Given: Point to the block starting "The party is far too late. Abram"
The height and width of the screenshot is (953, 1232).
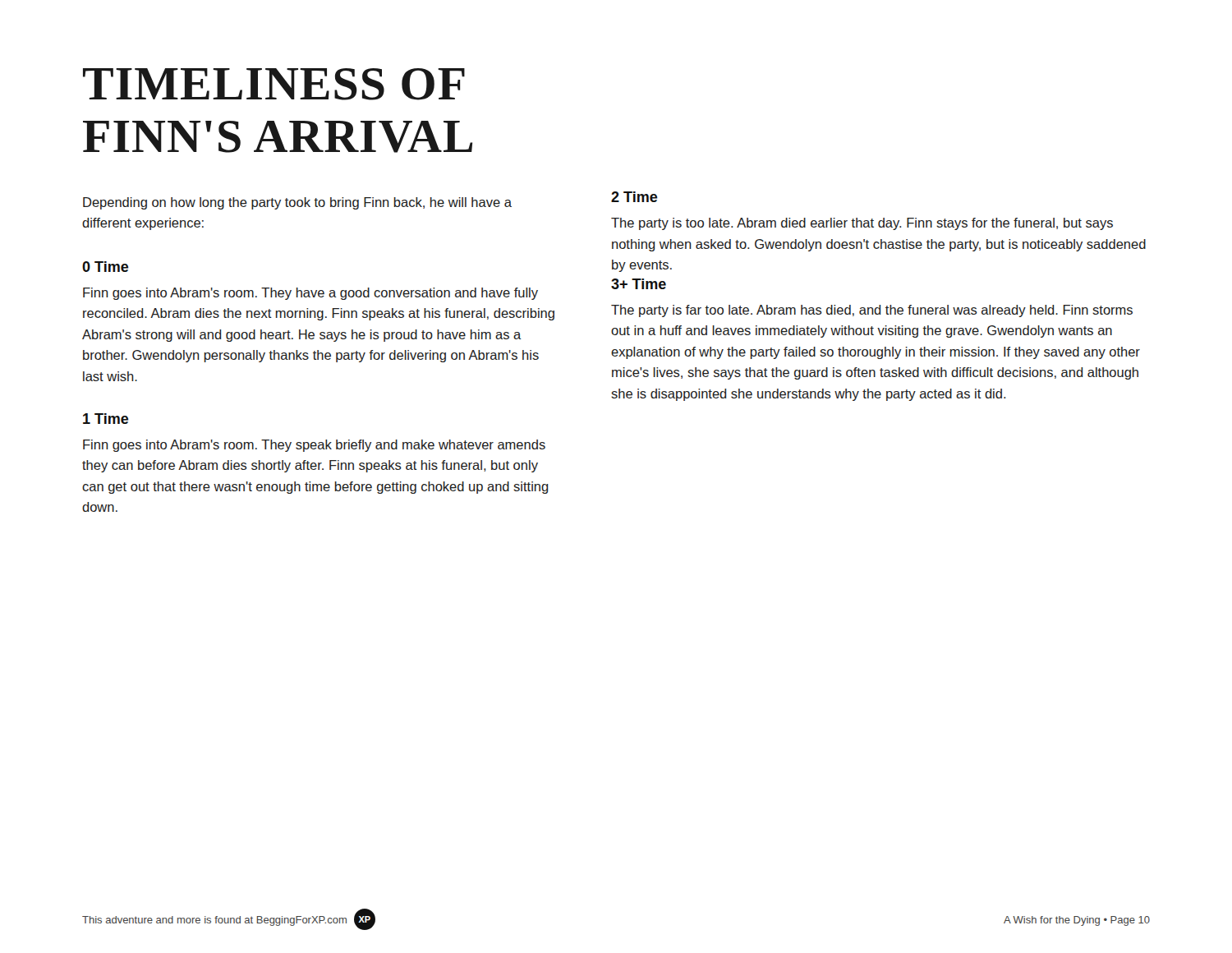Looking at the screenshot, I should 875,351.
